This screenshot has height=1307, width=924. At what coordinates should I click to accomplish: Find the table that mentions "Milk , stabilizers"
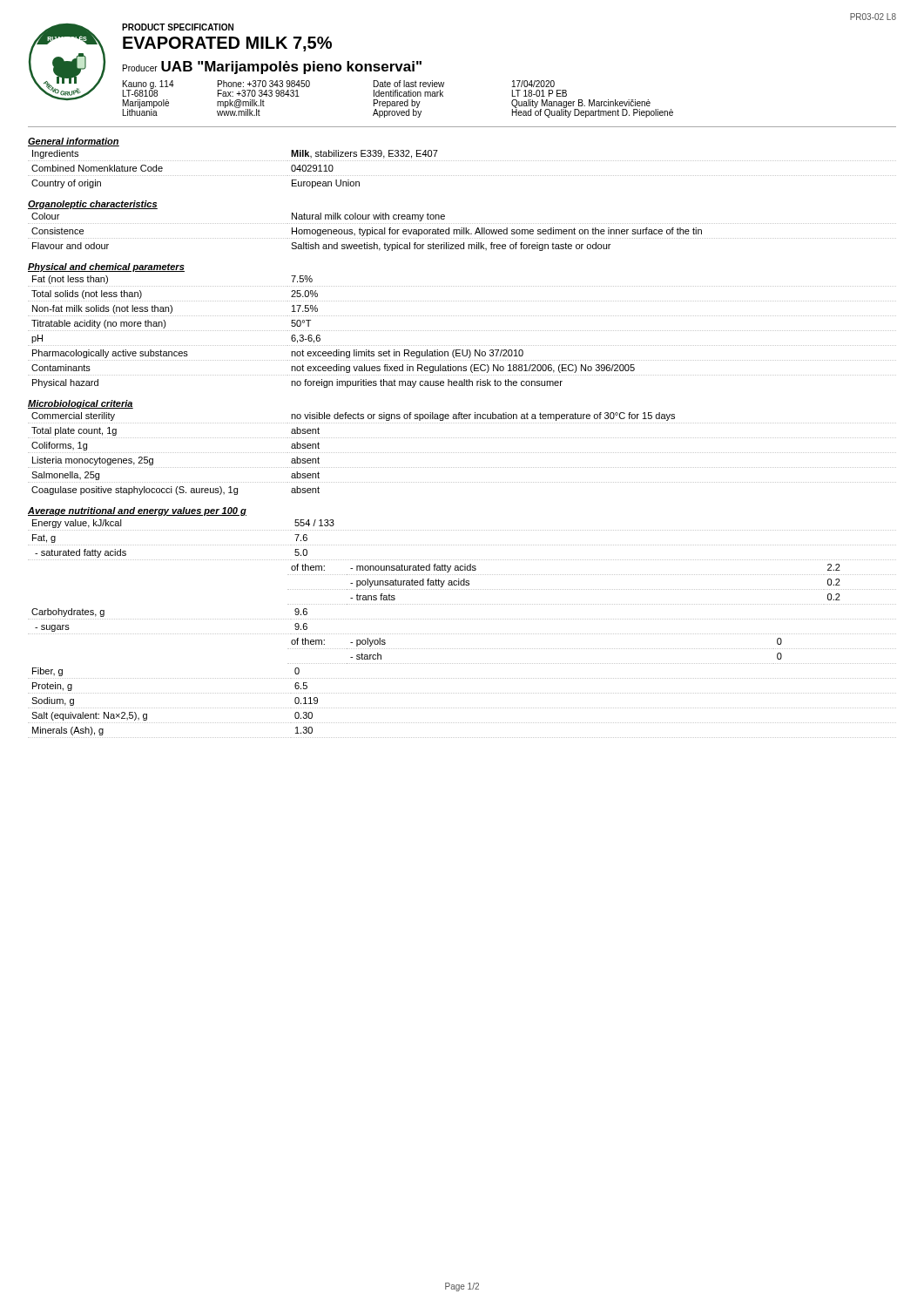click(462, 168)
